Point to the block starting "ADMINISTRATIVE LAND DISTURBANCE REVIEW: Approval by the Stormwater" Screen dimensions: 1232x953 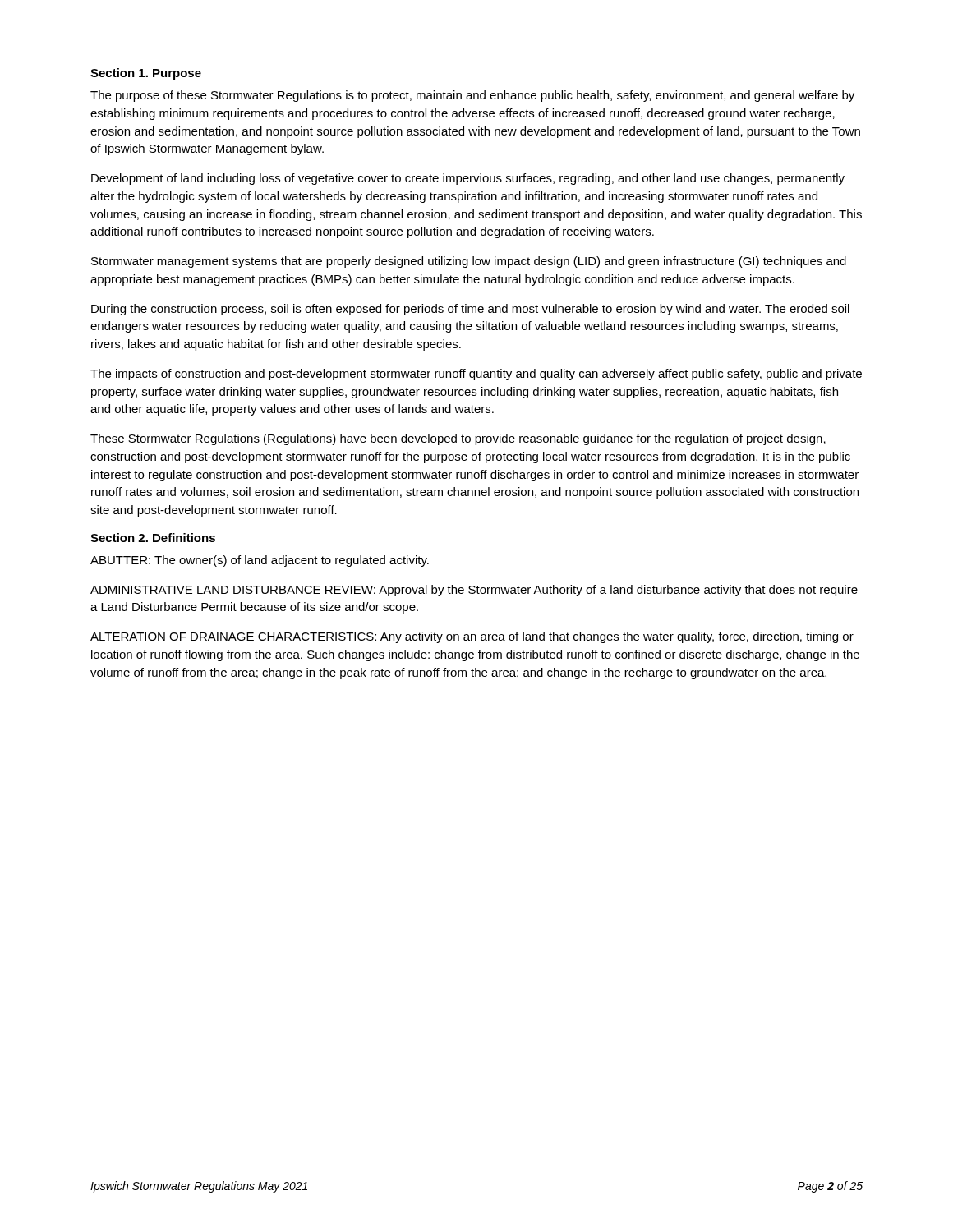474,598
